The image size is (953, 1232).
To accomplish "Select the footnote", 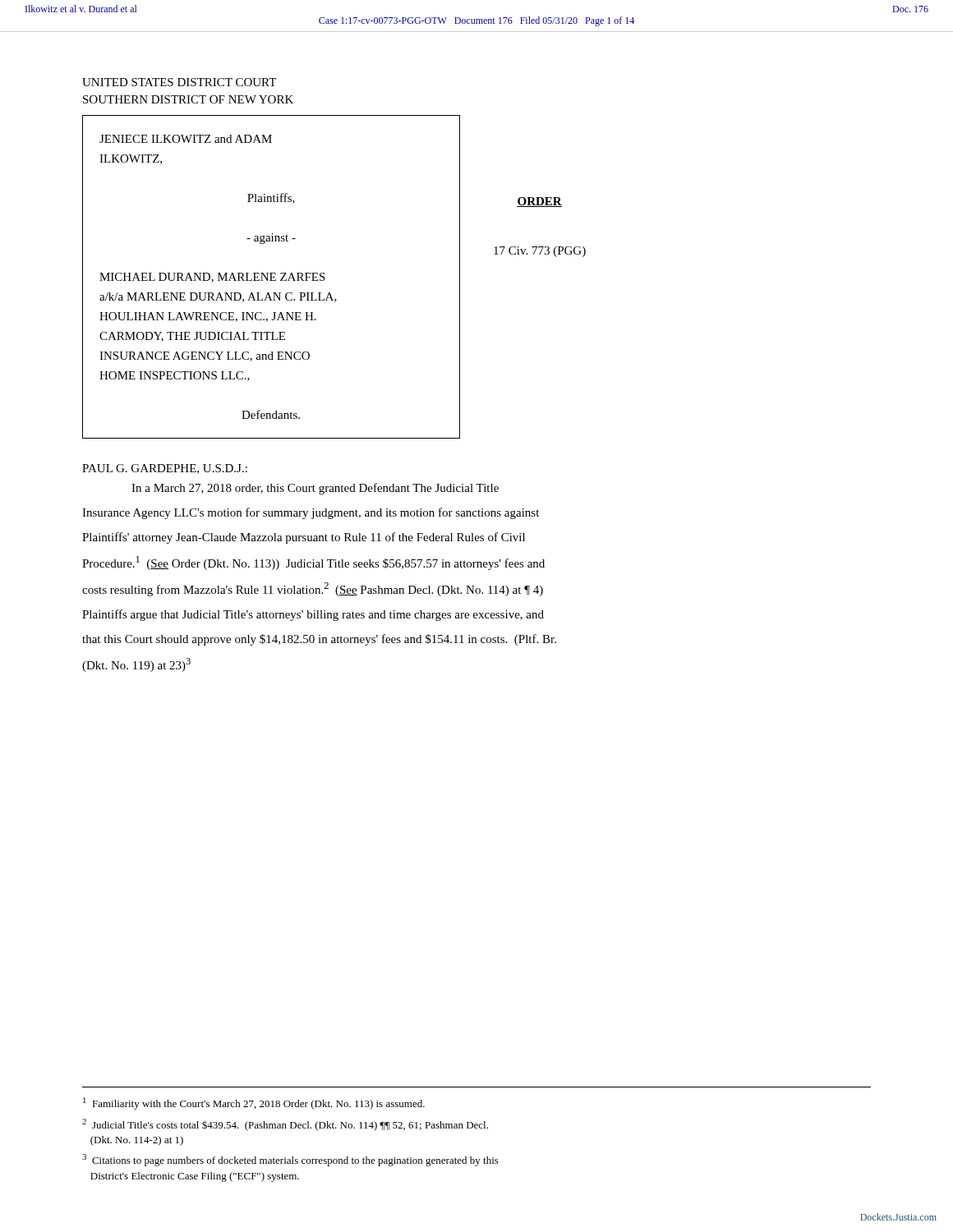I will click(x=476, y=1139).
